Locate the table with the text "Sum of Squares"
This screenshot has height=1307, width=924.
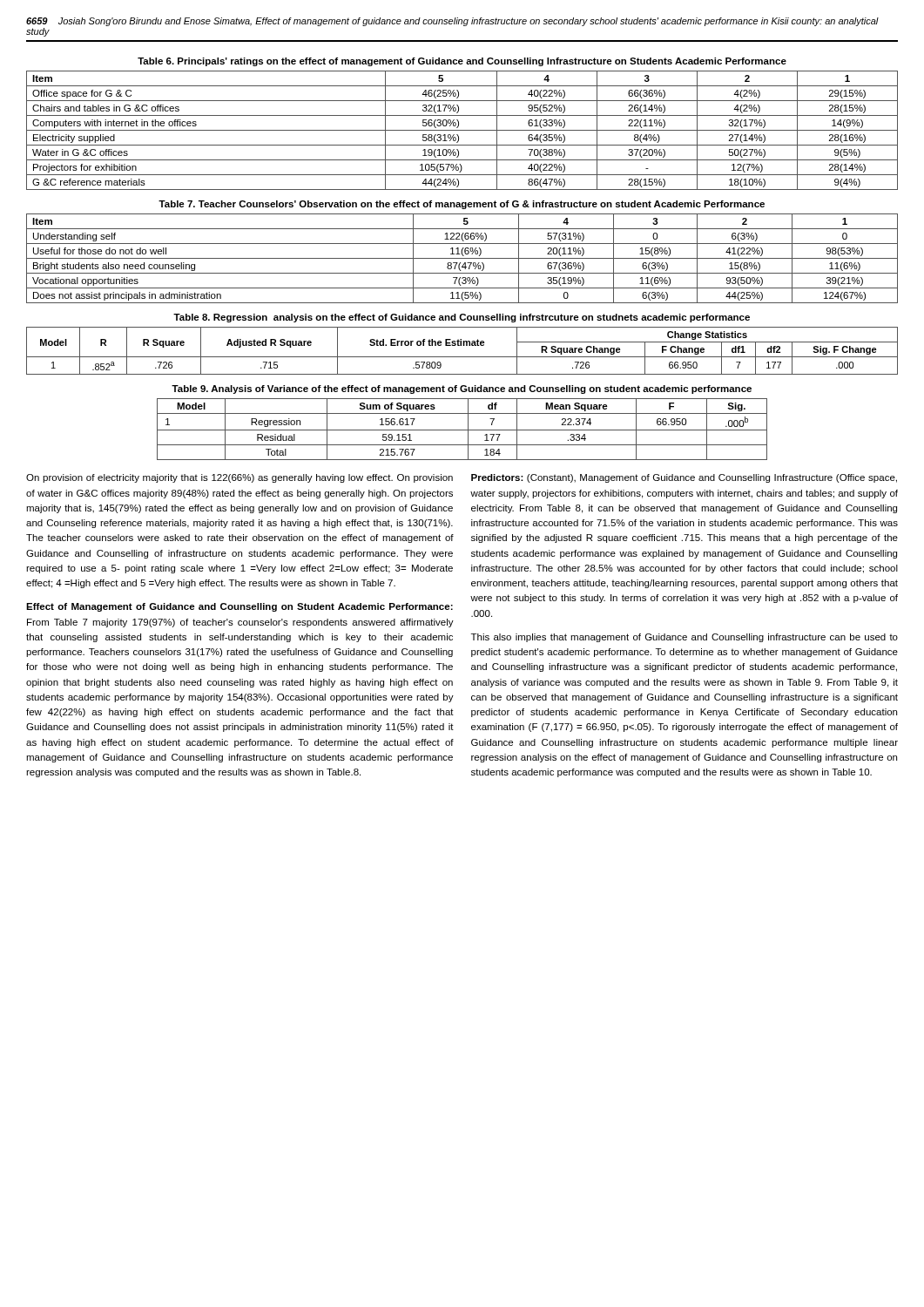click(462, 429)
